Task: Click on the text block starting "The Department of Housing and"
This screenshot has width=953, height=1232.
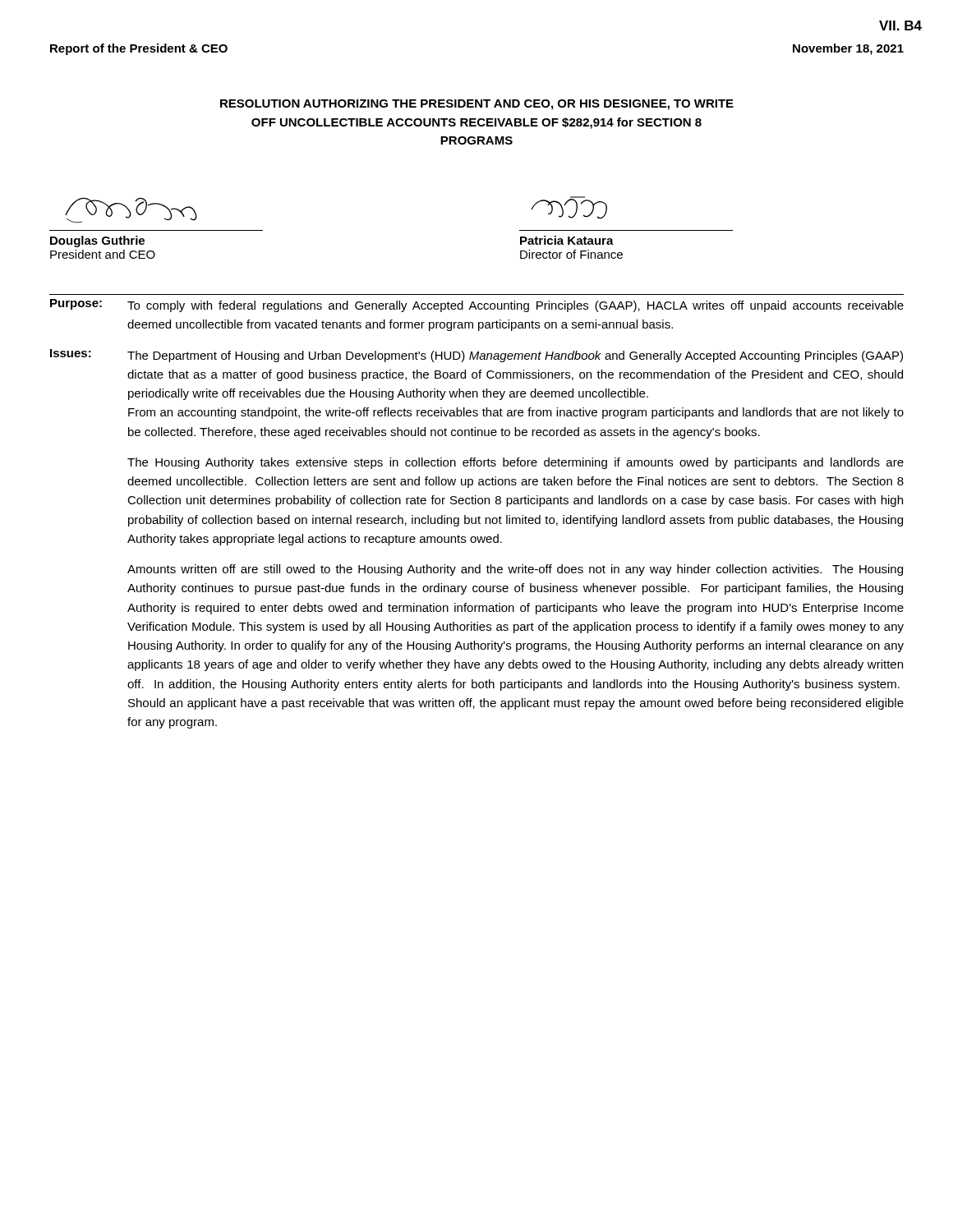Action: (516, 374)
